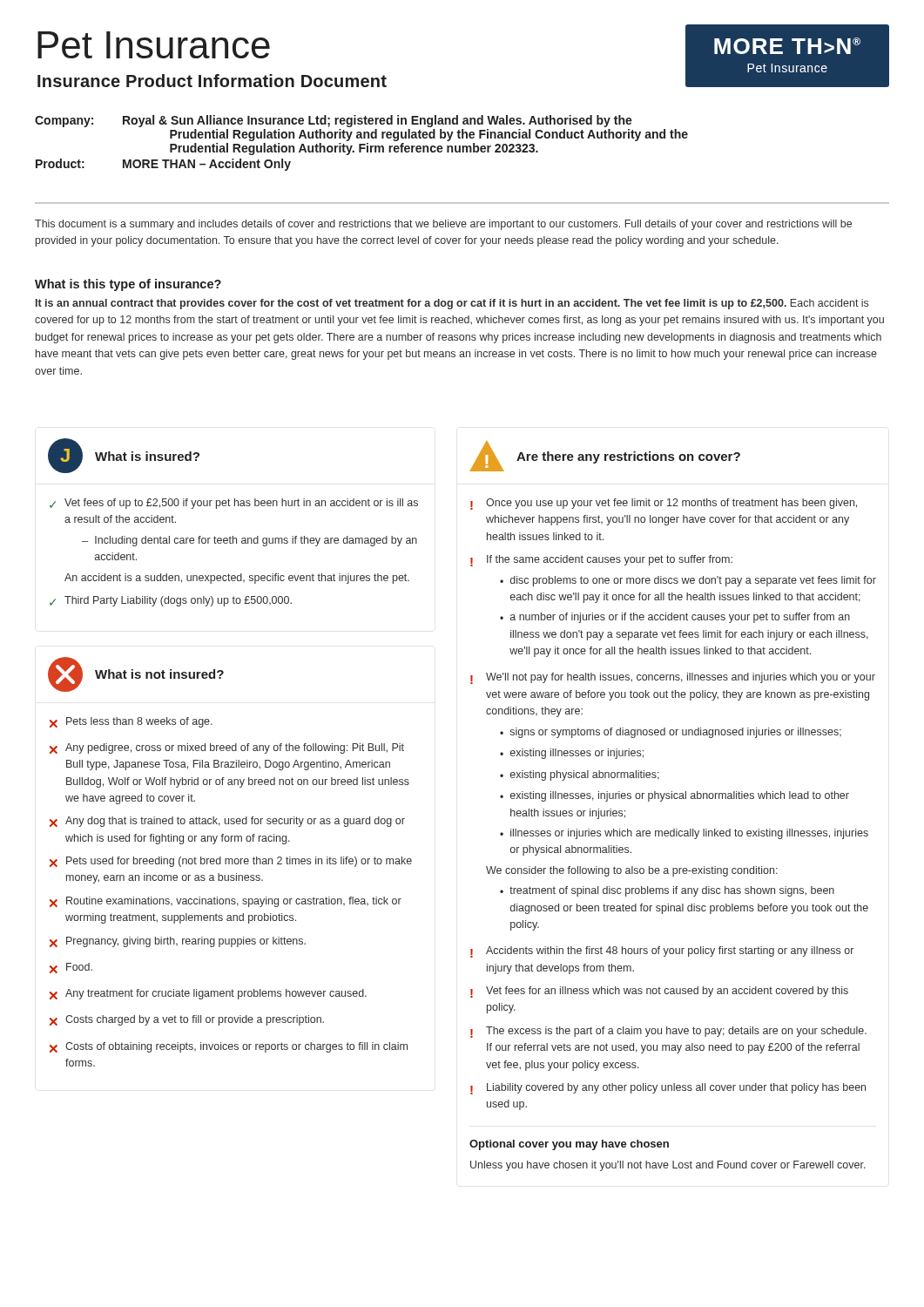Select the element starting "✕ Costs charged by a vet"
Viewport: 924px width, 1307px height.
[x=235, y=1022]
